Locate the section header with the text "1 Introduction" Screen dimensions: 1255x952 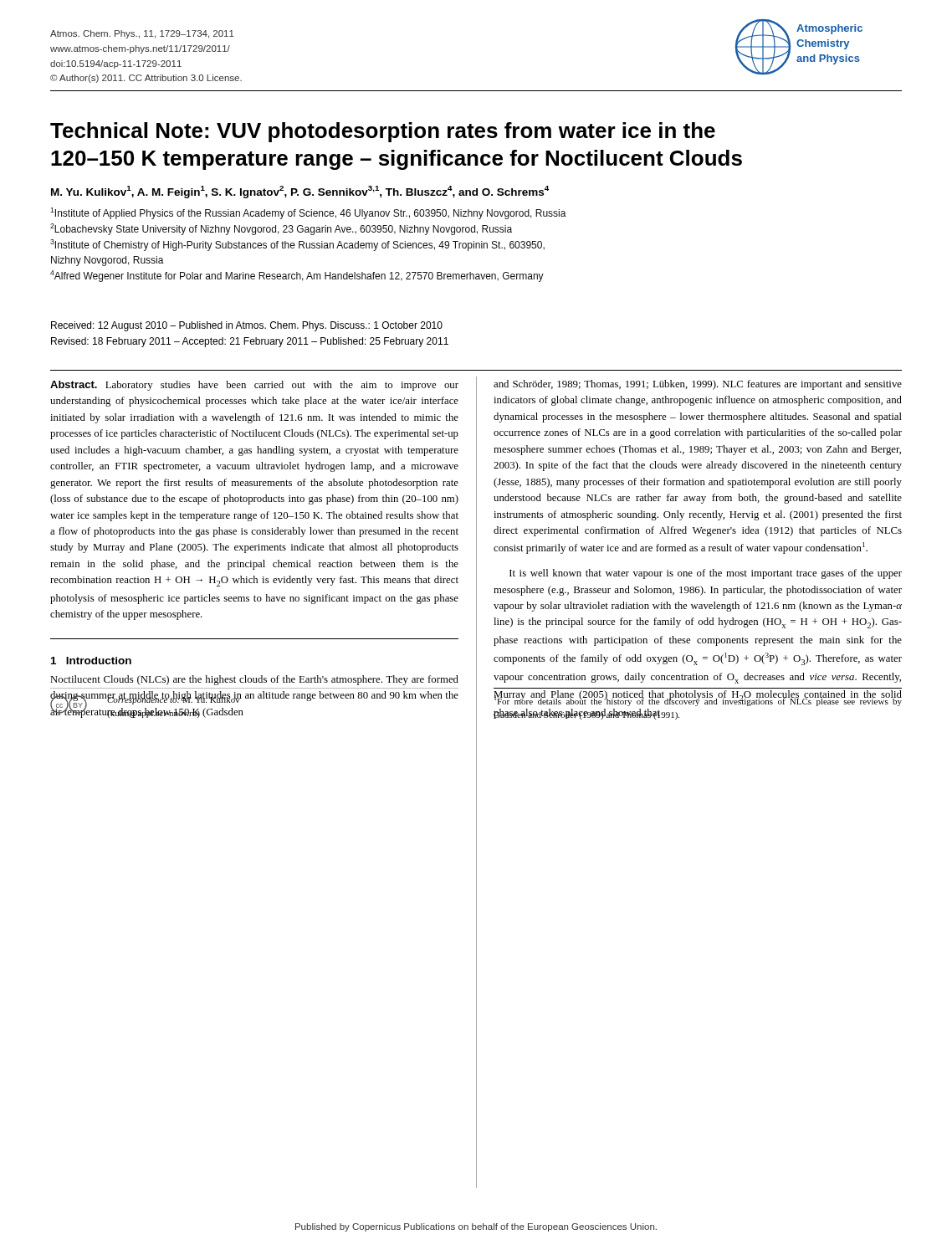point(91,661)
